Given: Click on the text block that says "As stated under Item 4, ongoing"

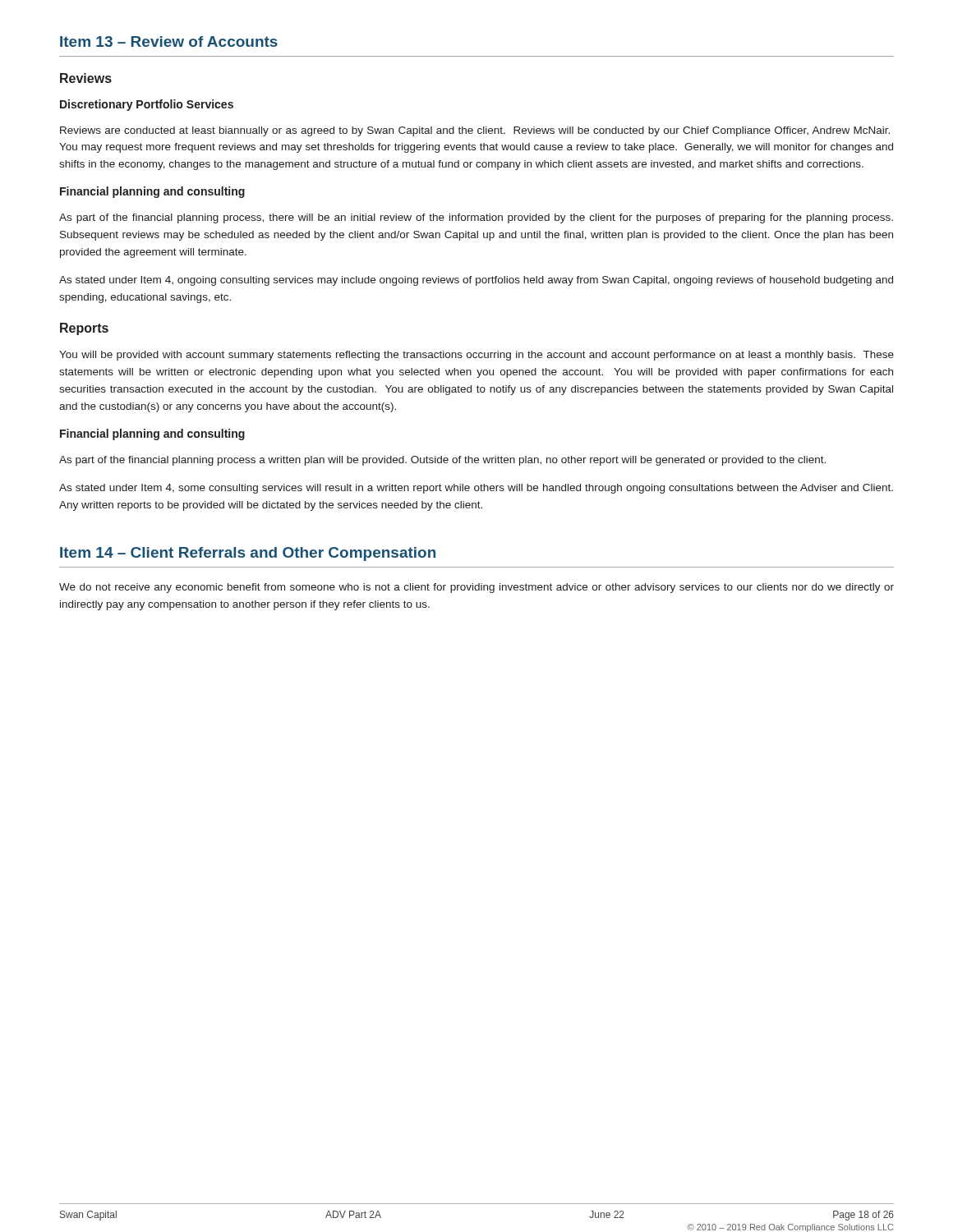Looking at the screenshot, I should tap(476, 289).
